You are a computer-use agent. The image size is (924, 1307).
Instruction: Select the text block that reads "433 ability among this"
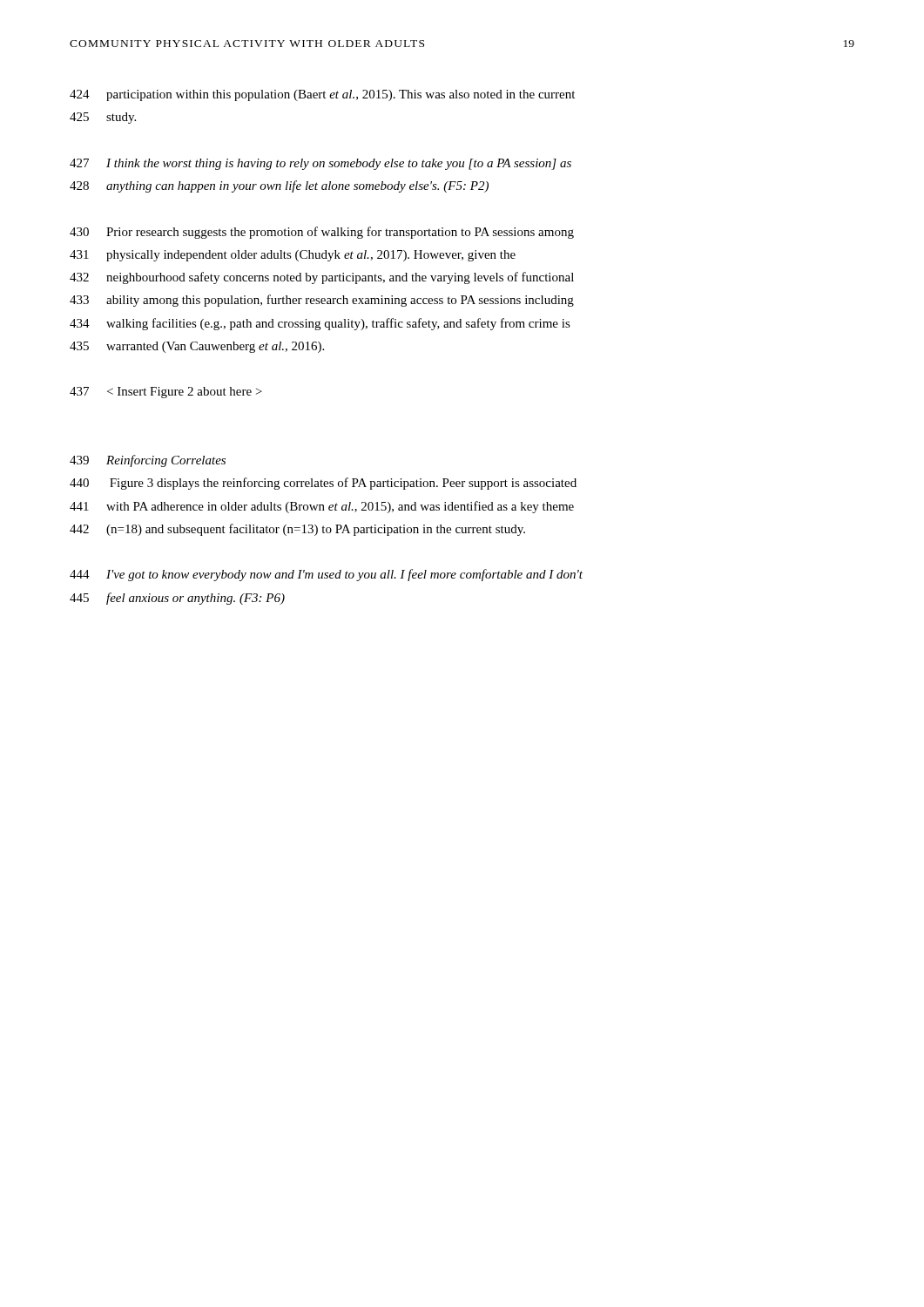point(462,300)
